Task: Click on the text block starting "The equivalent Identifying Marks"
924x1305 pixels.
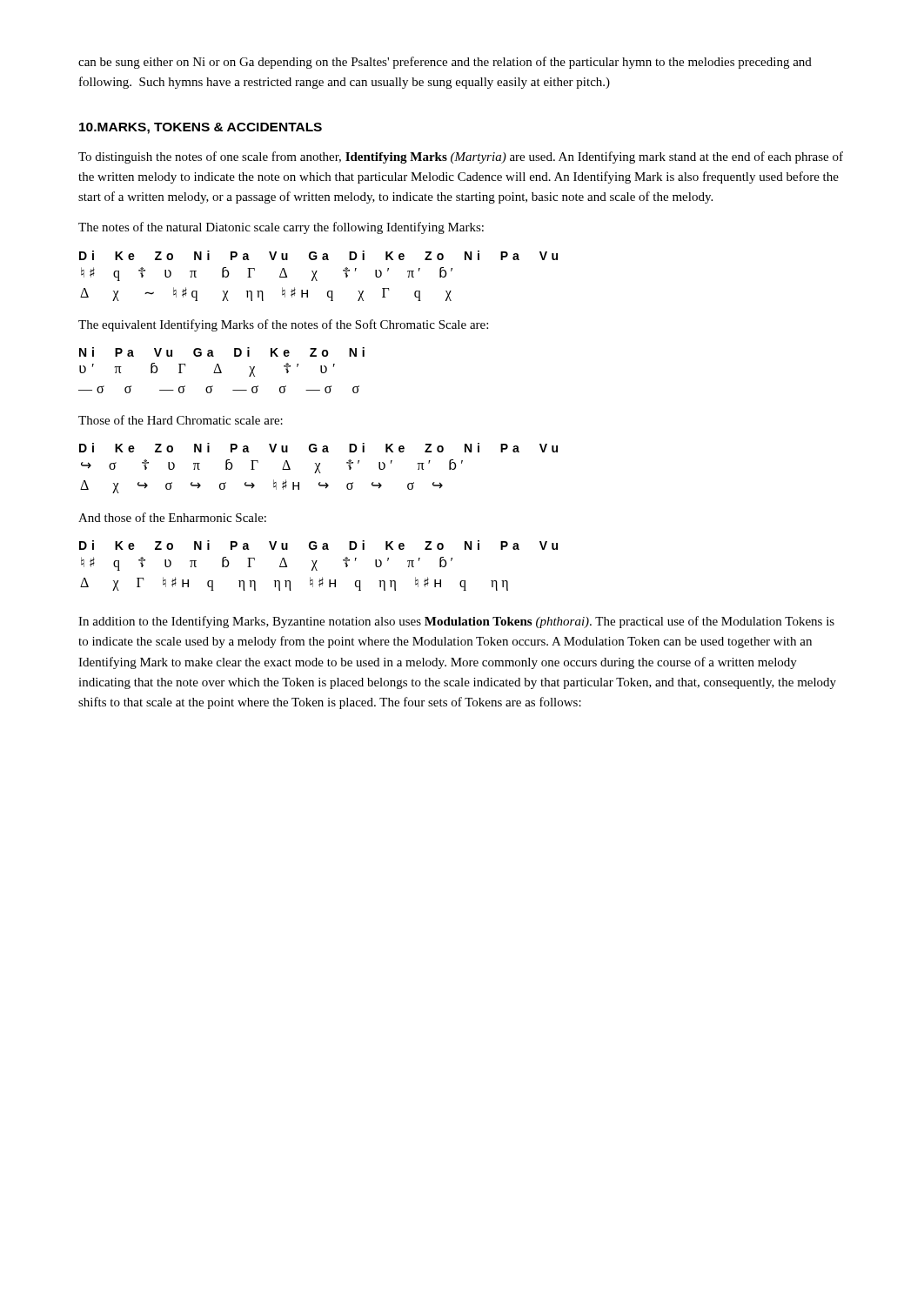Action: [x=462, y=325]
